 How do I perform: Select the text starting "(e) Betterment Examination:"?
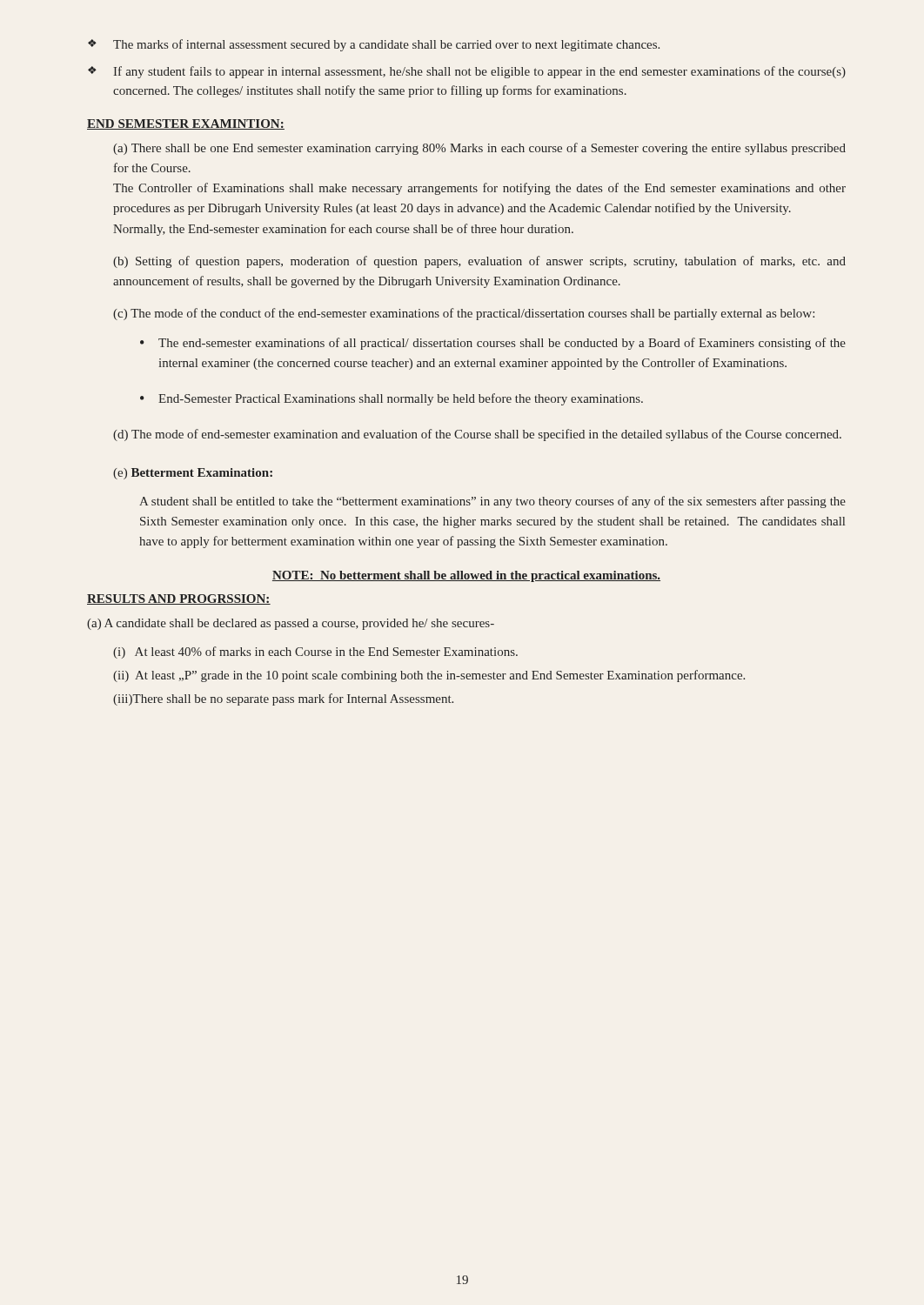point(193,472)
